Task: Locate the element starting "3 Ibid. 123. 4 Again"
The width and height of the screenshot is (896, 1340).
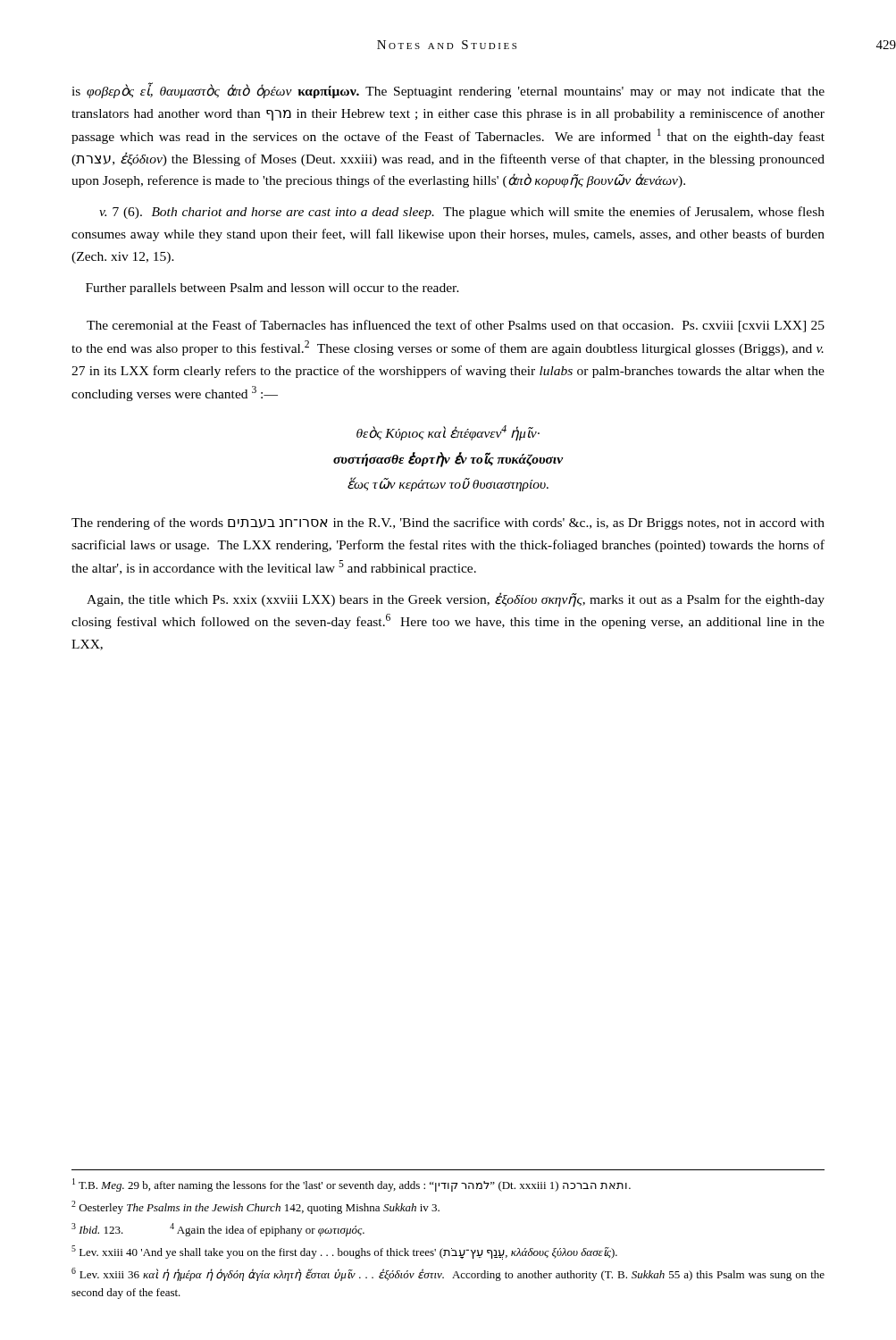Action: click(218, 1229)
